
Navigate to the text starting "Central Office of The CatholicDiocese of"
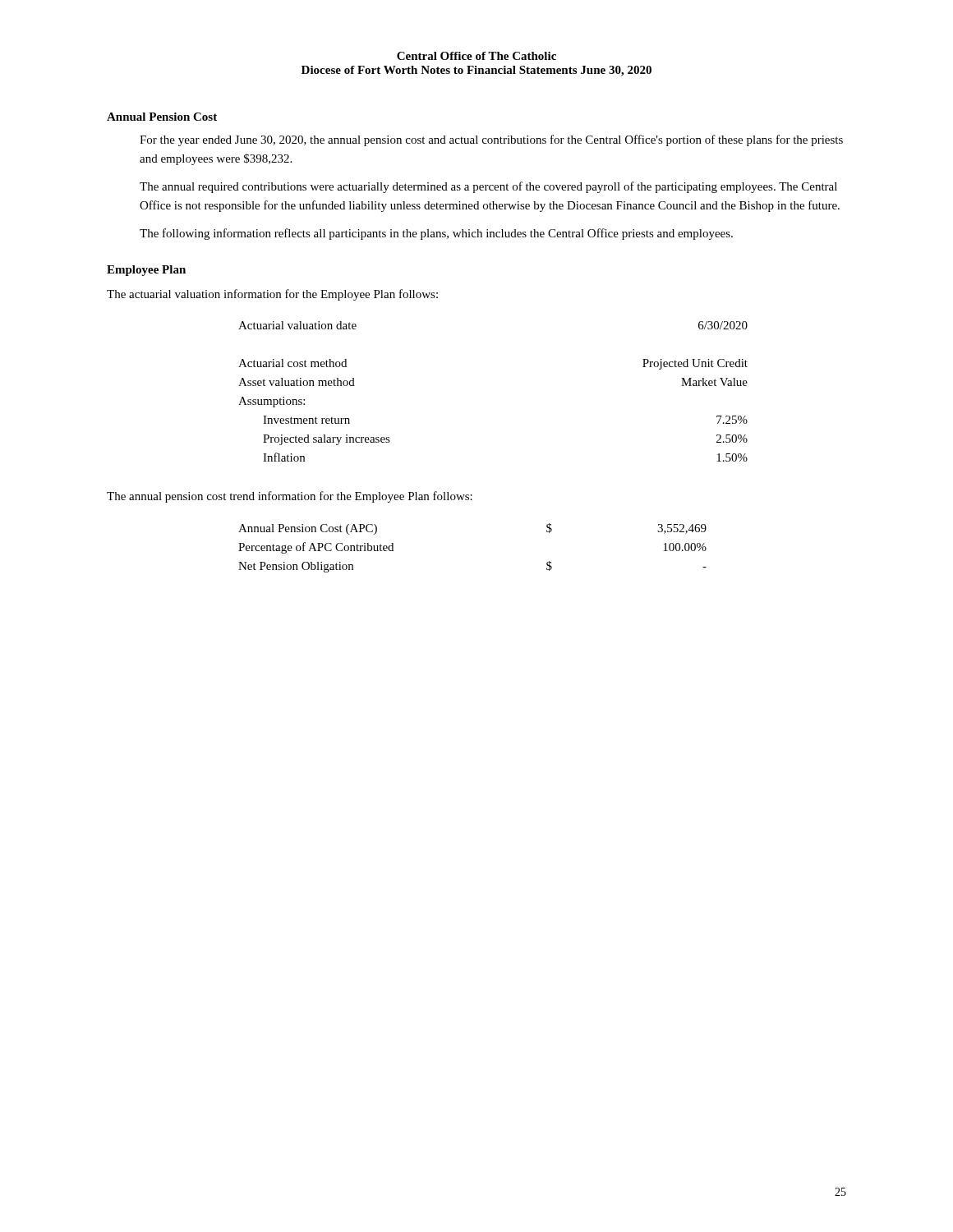[476, 63]
